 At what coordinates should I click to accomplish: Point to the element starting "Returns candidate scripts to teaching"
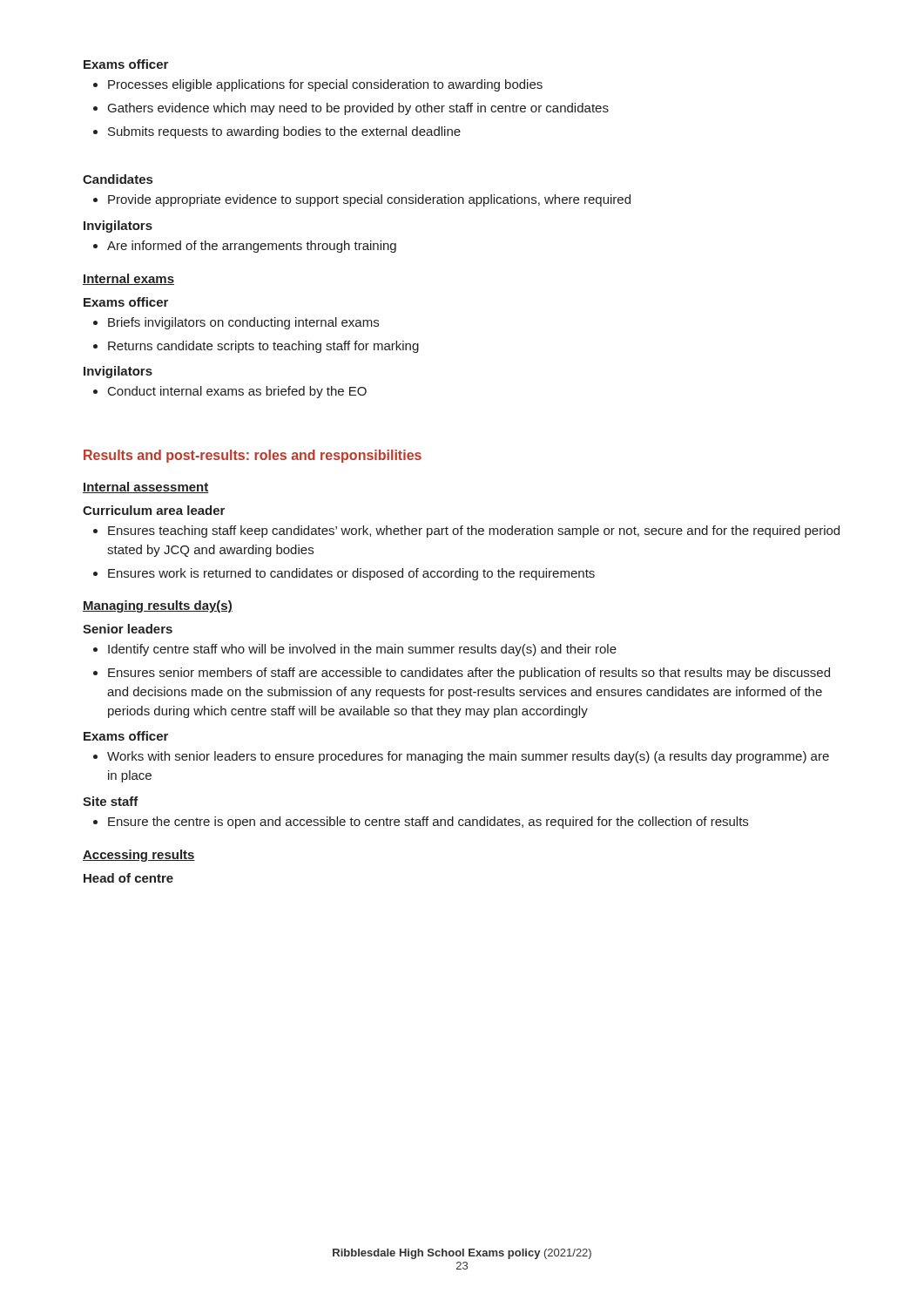263,347
